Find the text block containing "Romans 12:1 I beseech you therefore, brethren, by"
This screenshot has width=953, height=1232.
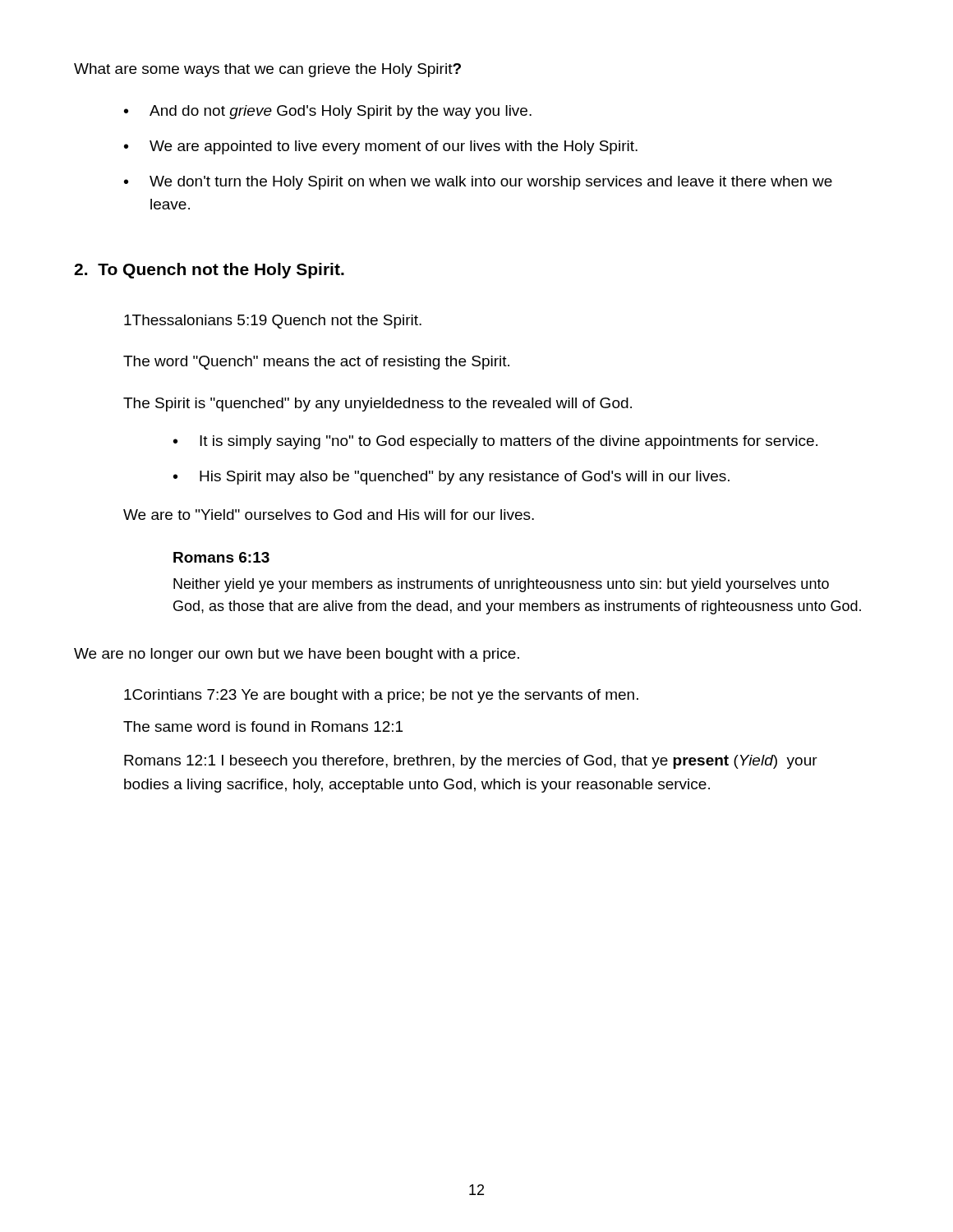point(470,772)
